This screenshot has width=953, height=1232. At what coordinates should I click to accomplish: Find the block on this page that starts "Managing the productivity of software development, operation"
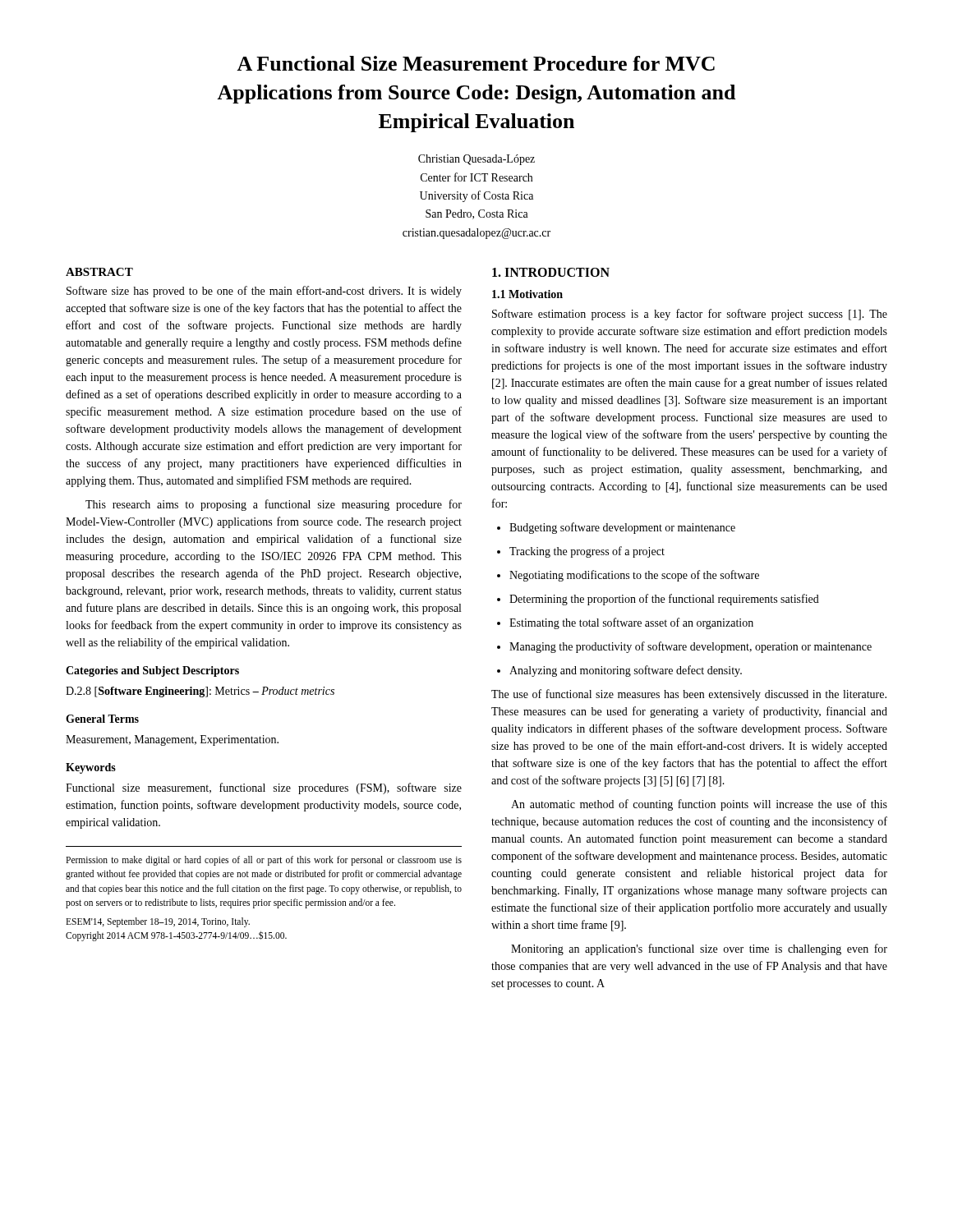698,647
